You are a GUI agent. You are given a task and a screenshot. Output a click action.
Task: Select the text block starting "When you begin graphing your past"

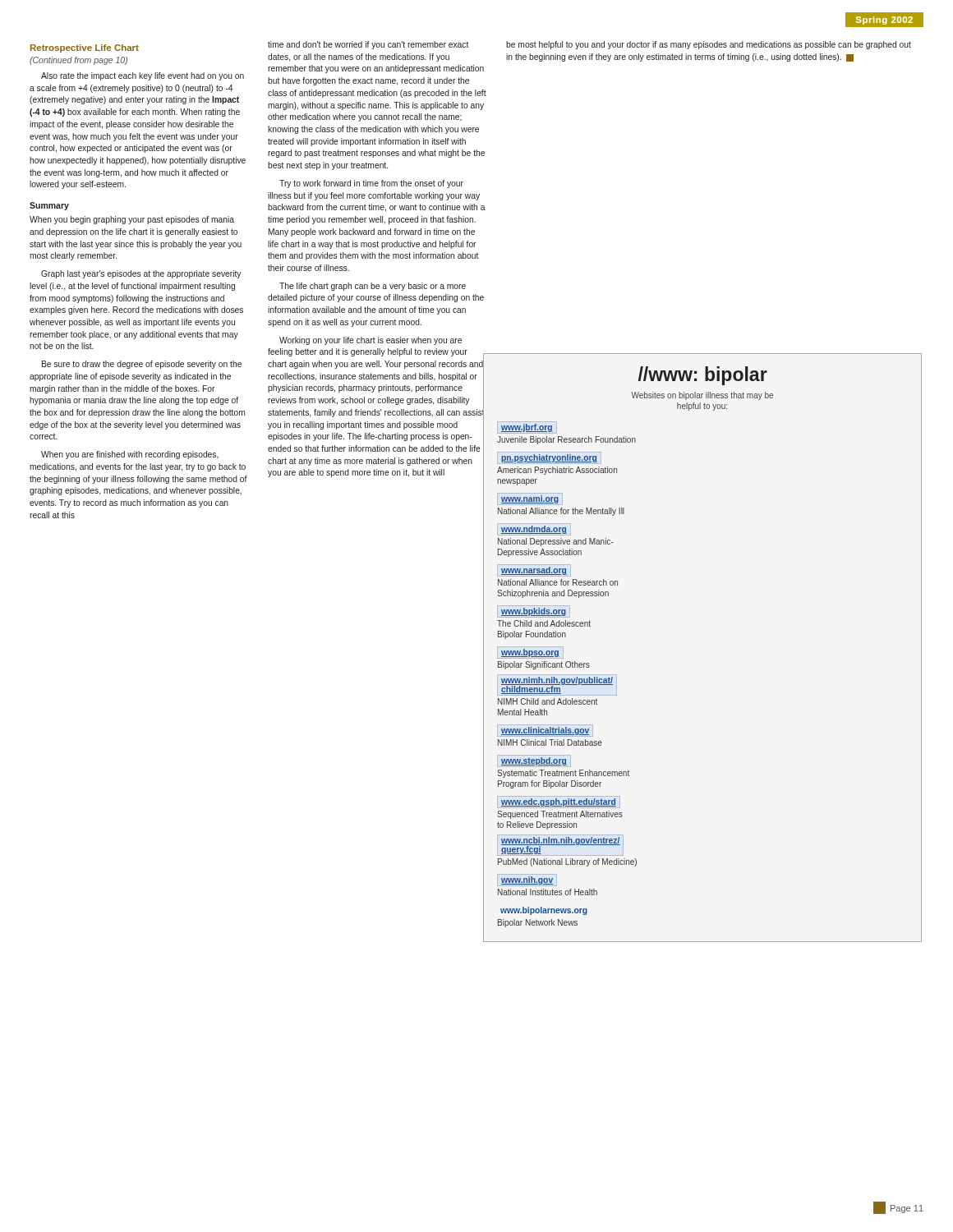(140, 239)
